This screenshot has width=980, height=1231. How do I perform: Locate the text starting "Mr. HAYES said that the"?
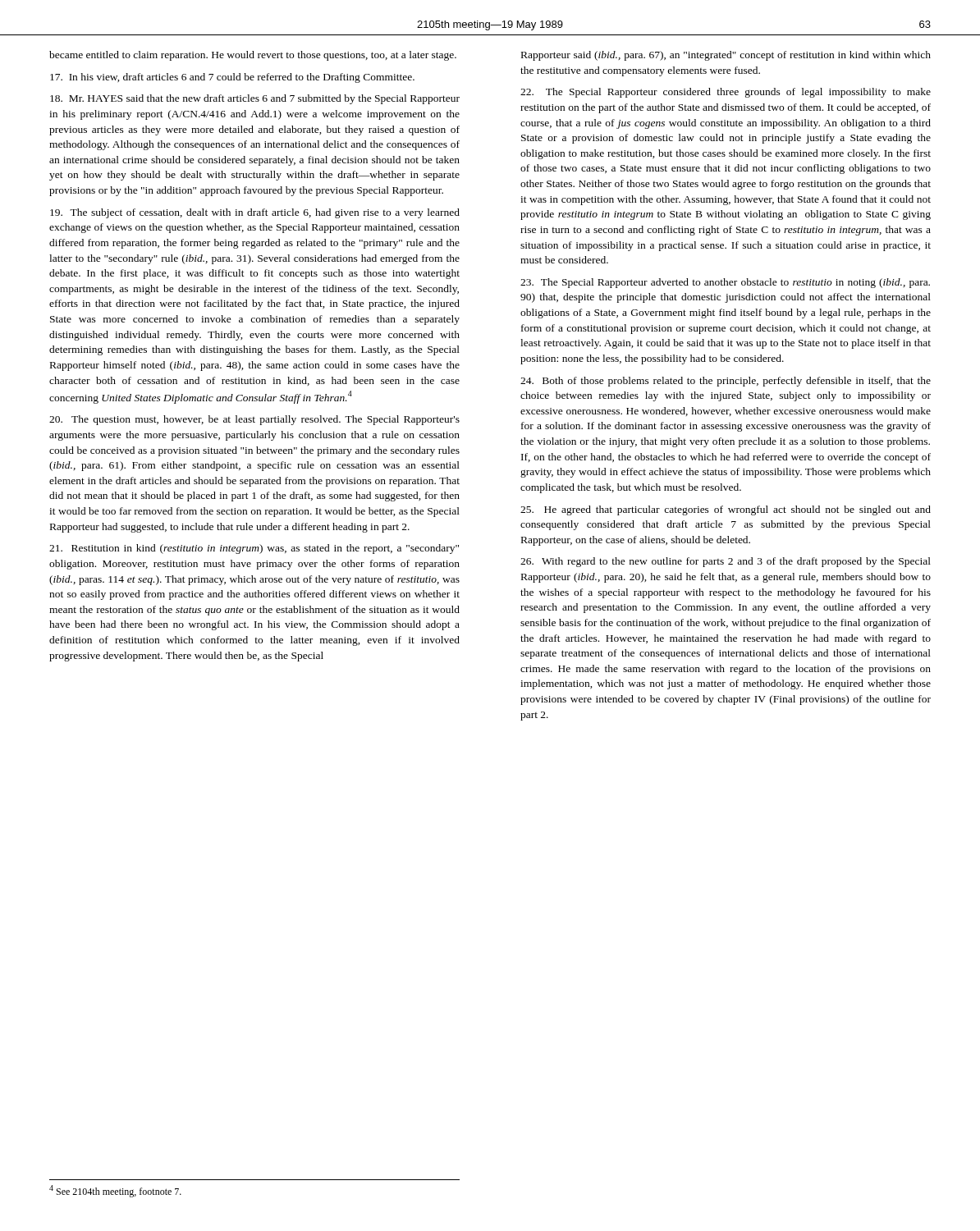(254, 144)
